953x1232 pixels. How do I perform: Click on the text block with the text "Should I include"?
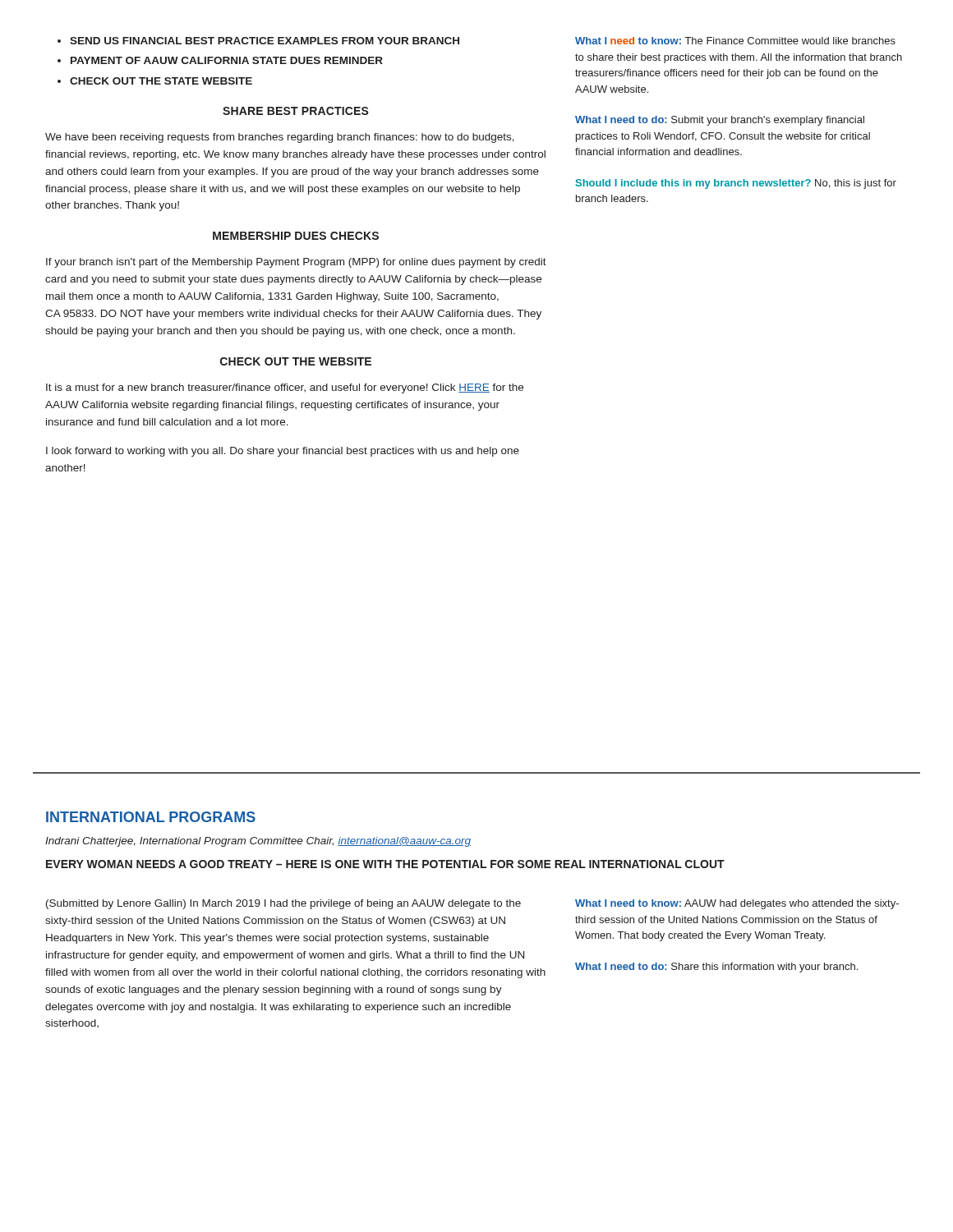736,190
